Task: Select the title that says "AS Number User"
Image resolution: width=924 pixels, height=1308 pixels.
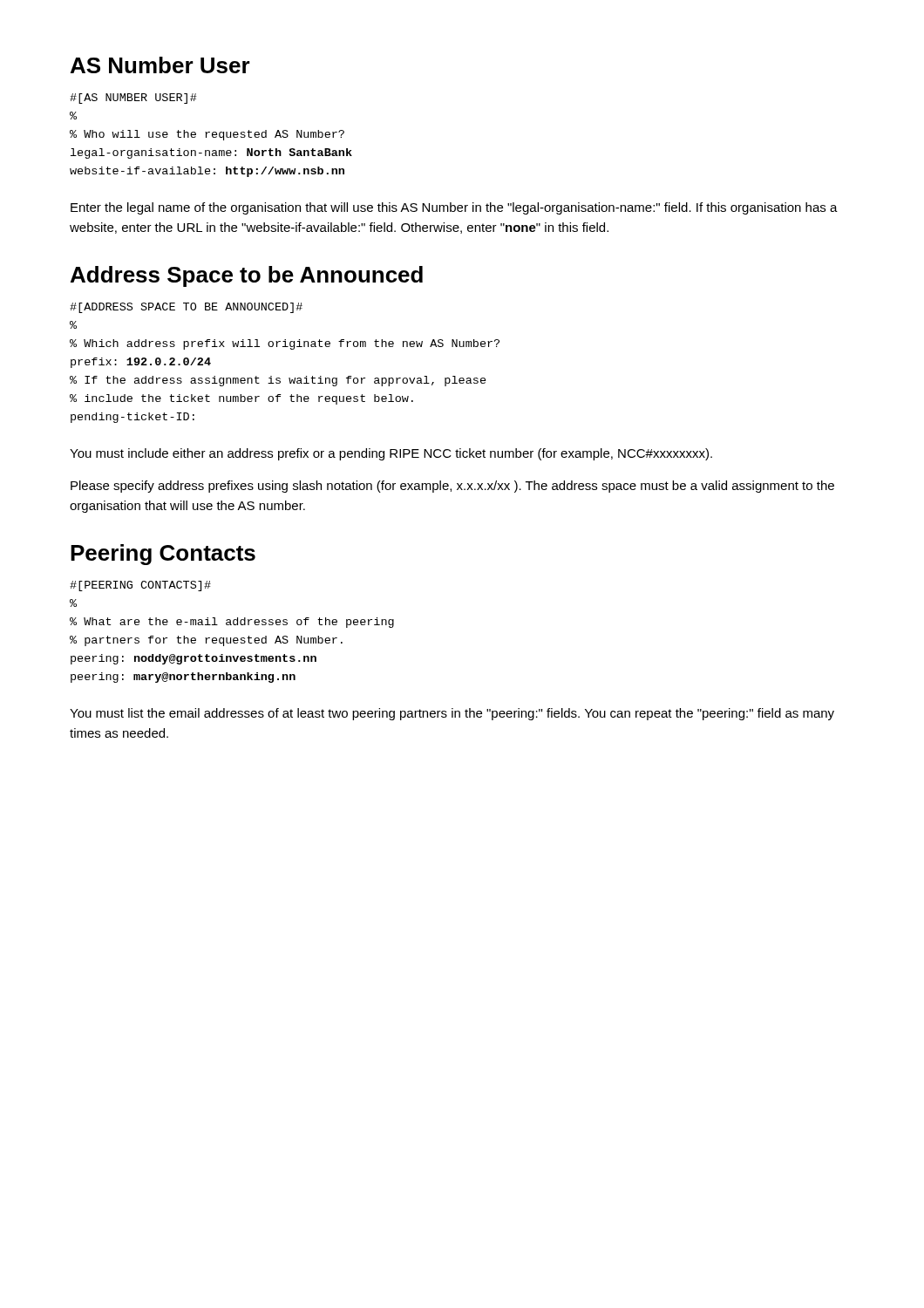Action: tap(160, 65)
